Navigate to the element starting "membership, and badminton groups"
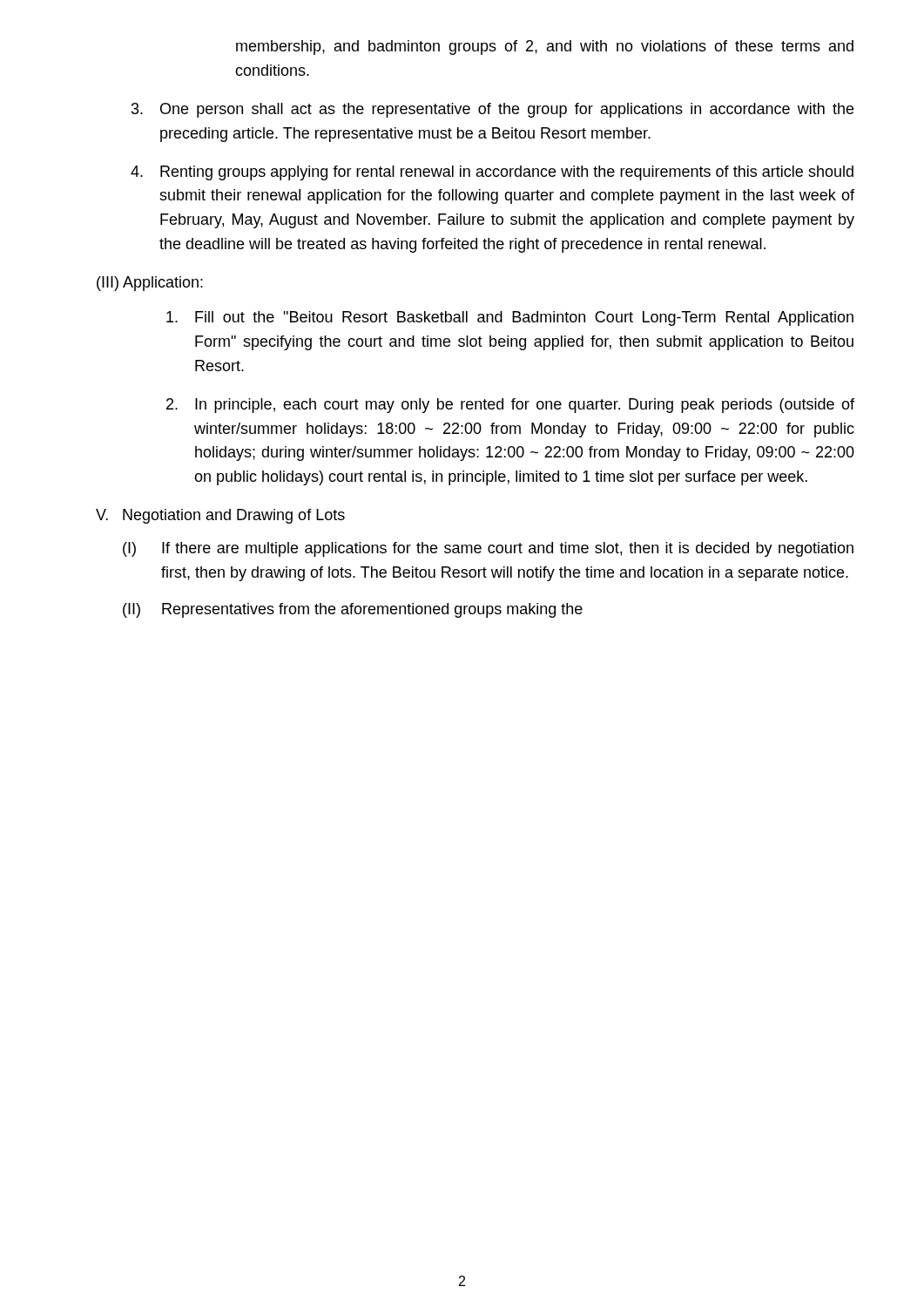924x1307 pixels. pos(545,58)
